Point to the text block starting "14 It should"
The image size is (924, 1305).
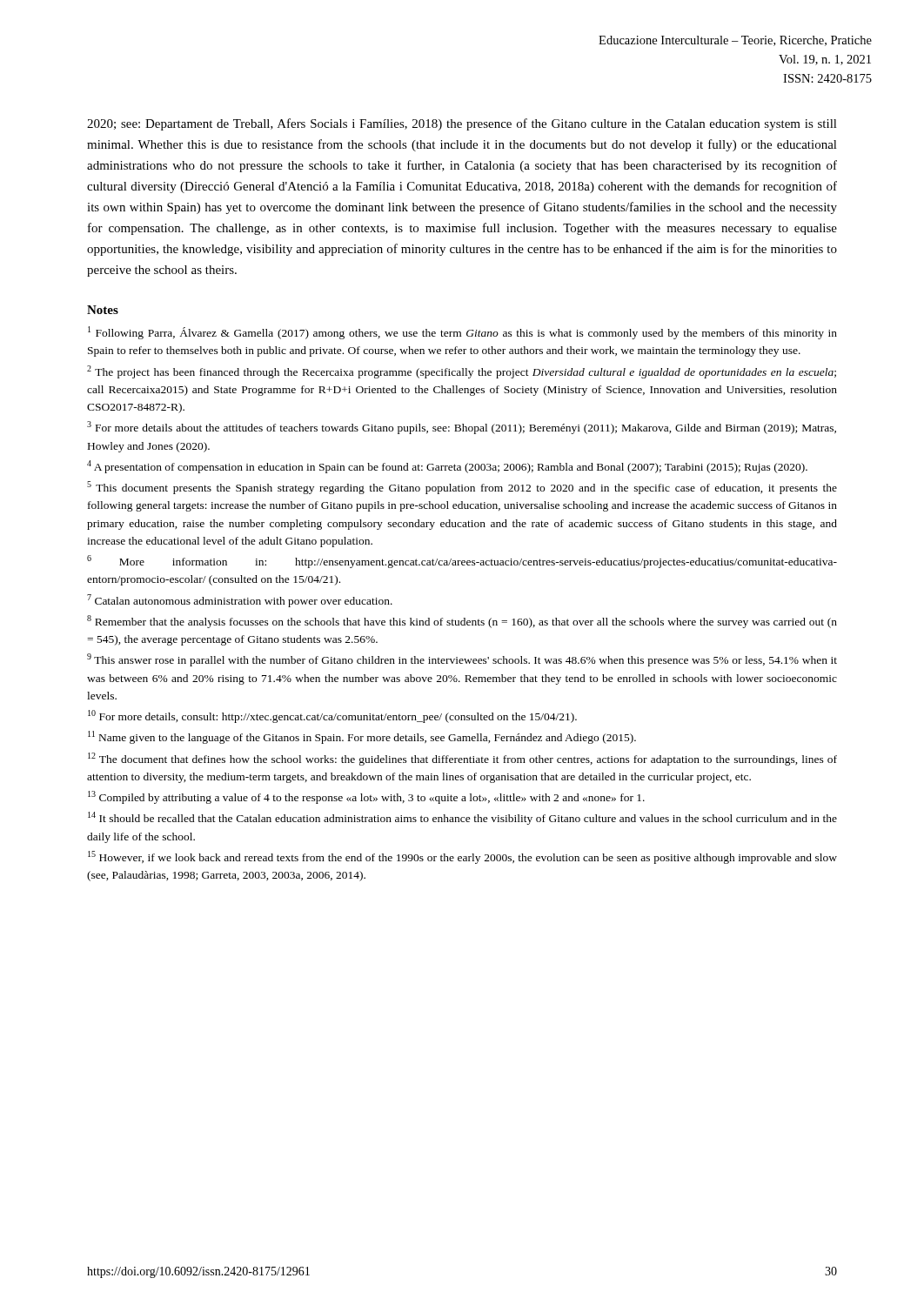(x=462, y=826)
